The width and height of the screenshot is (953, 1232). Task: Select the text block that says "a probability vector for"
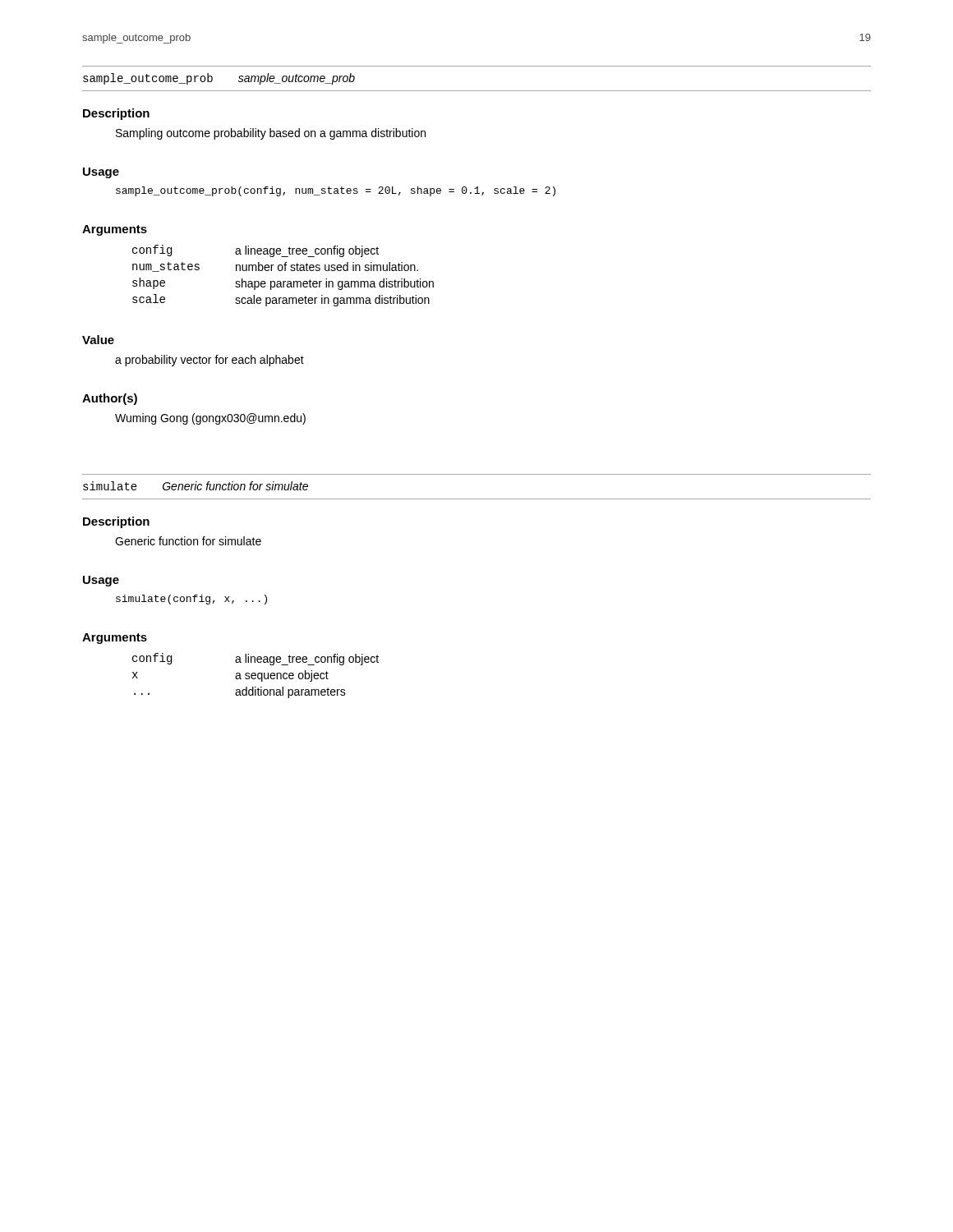click(209, 360)
